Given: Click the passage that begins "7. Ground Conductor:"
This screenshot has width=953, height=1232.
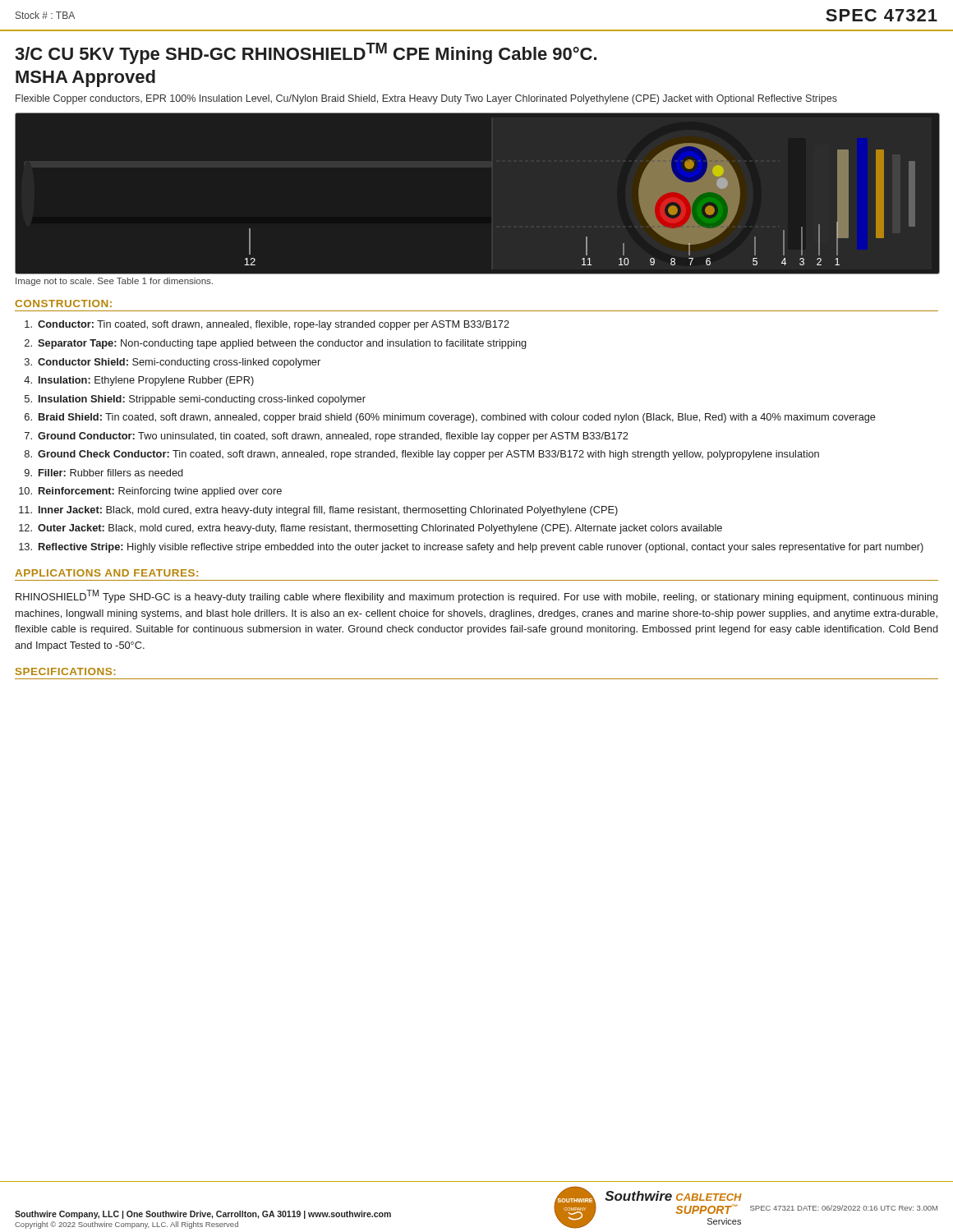Looking at the screenshot, I should (322, 436).
